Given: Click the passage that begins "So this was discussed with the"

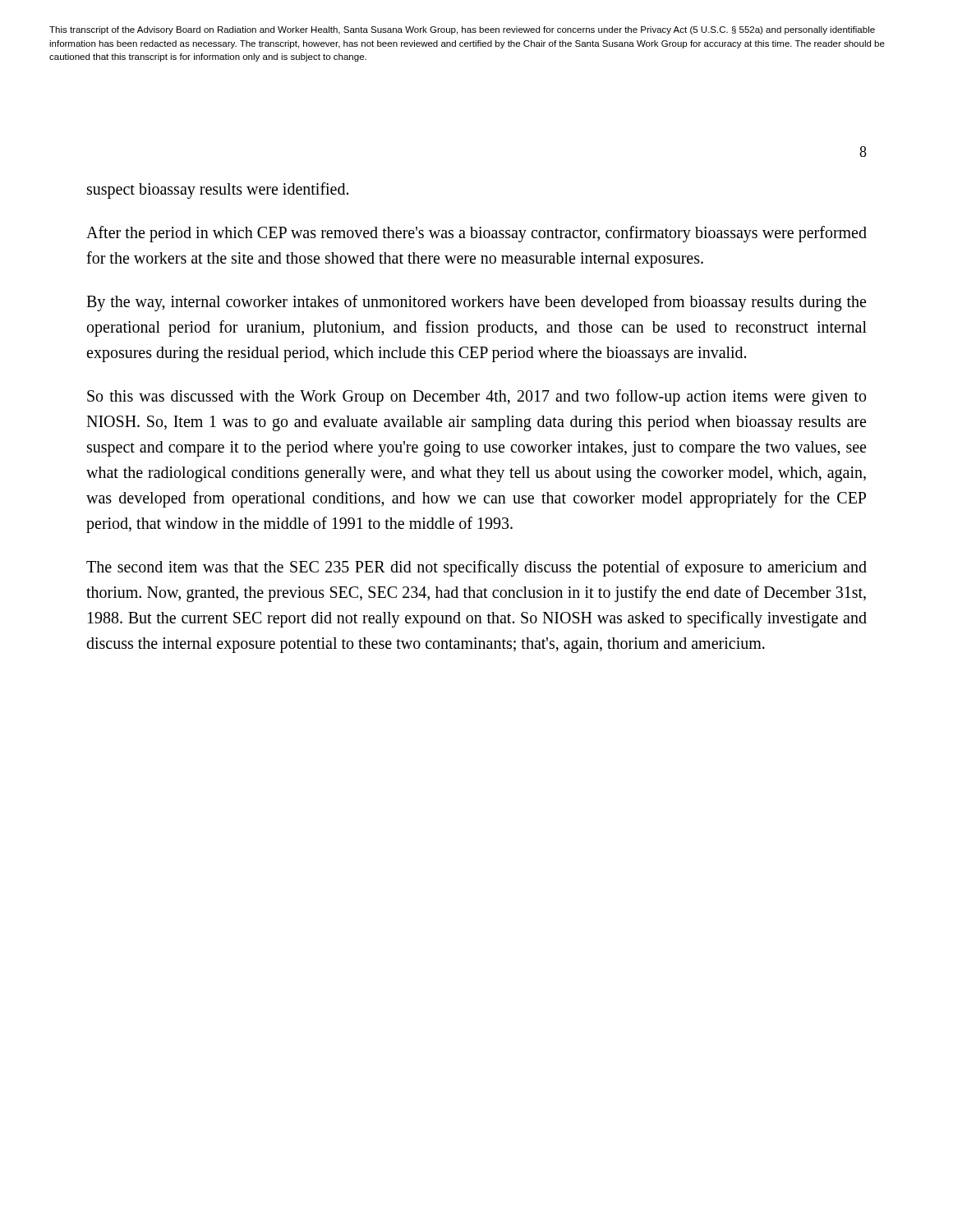Looking at the screenshot, I should click(476, 460).
